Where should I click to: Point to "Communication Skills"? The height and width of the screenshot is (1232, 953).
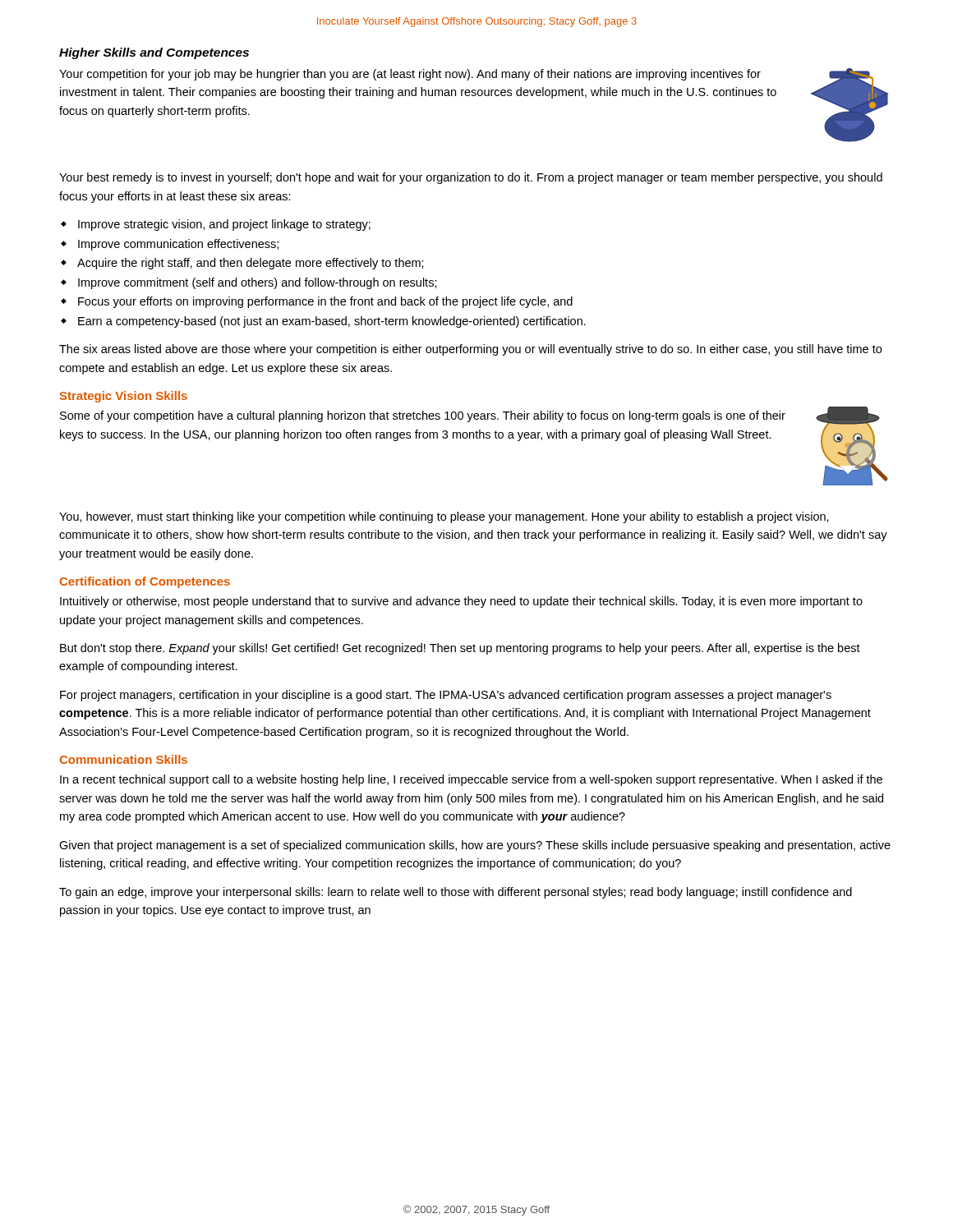pyautogui.click(x=124, y=760)
